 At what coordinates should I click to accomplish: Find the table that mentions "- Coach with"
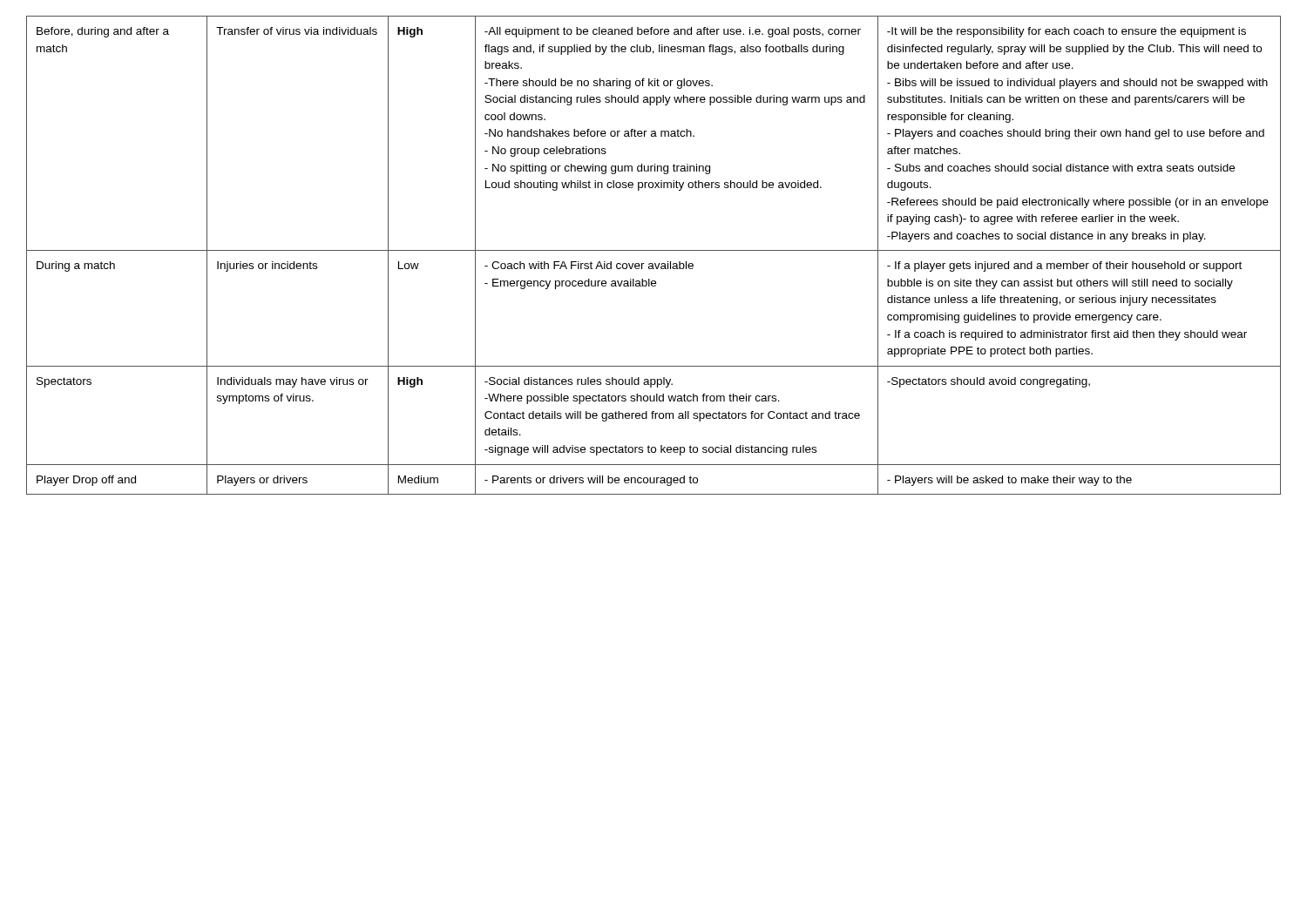pyautogui.click(x=654, y=255)
